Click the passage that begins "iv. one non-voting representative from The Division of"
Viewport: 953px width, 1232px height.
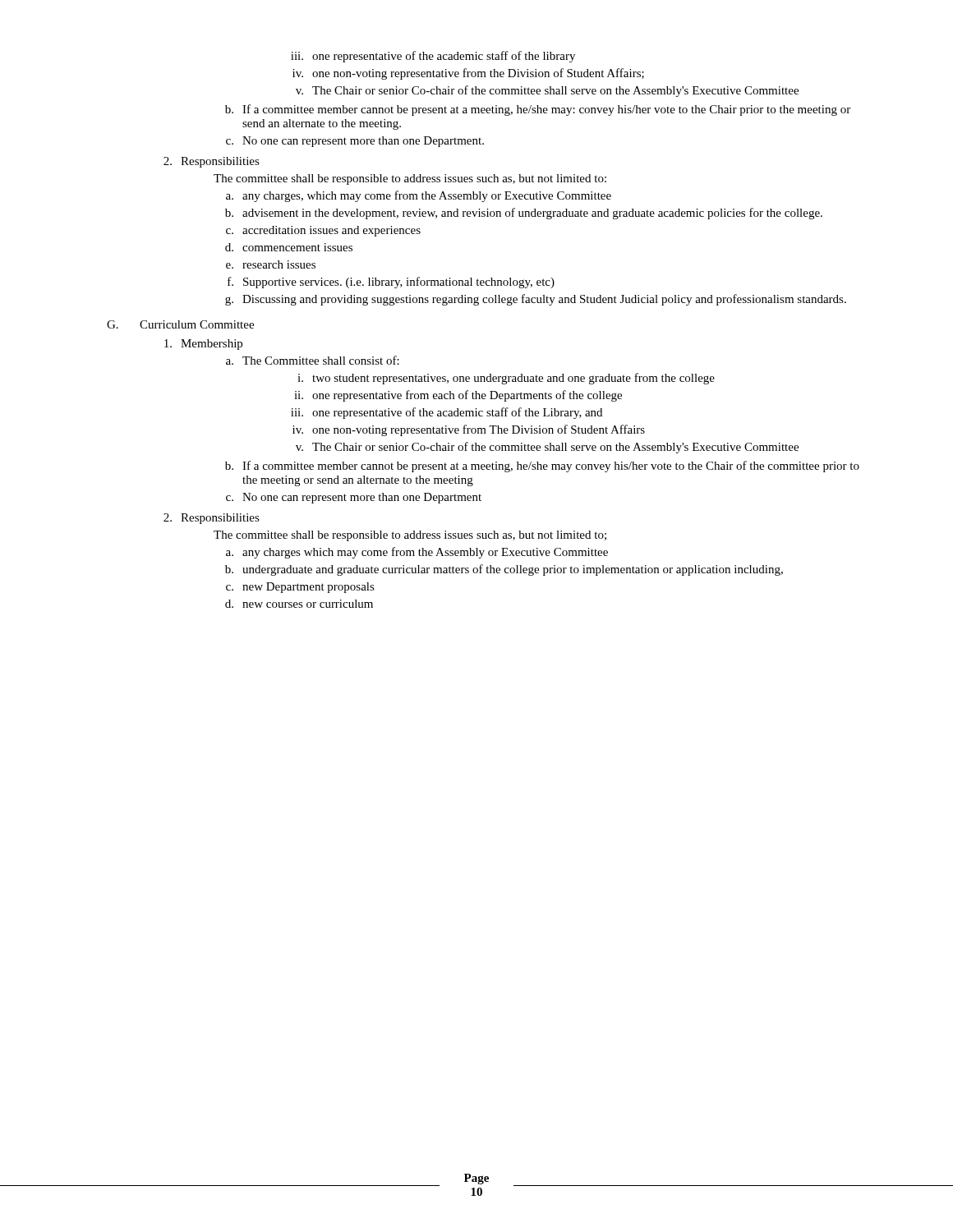(575, 430)
